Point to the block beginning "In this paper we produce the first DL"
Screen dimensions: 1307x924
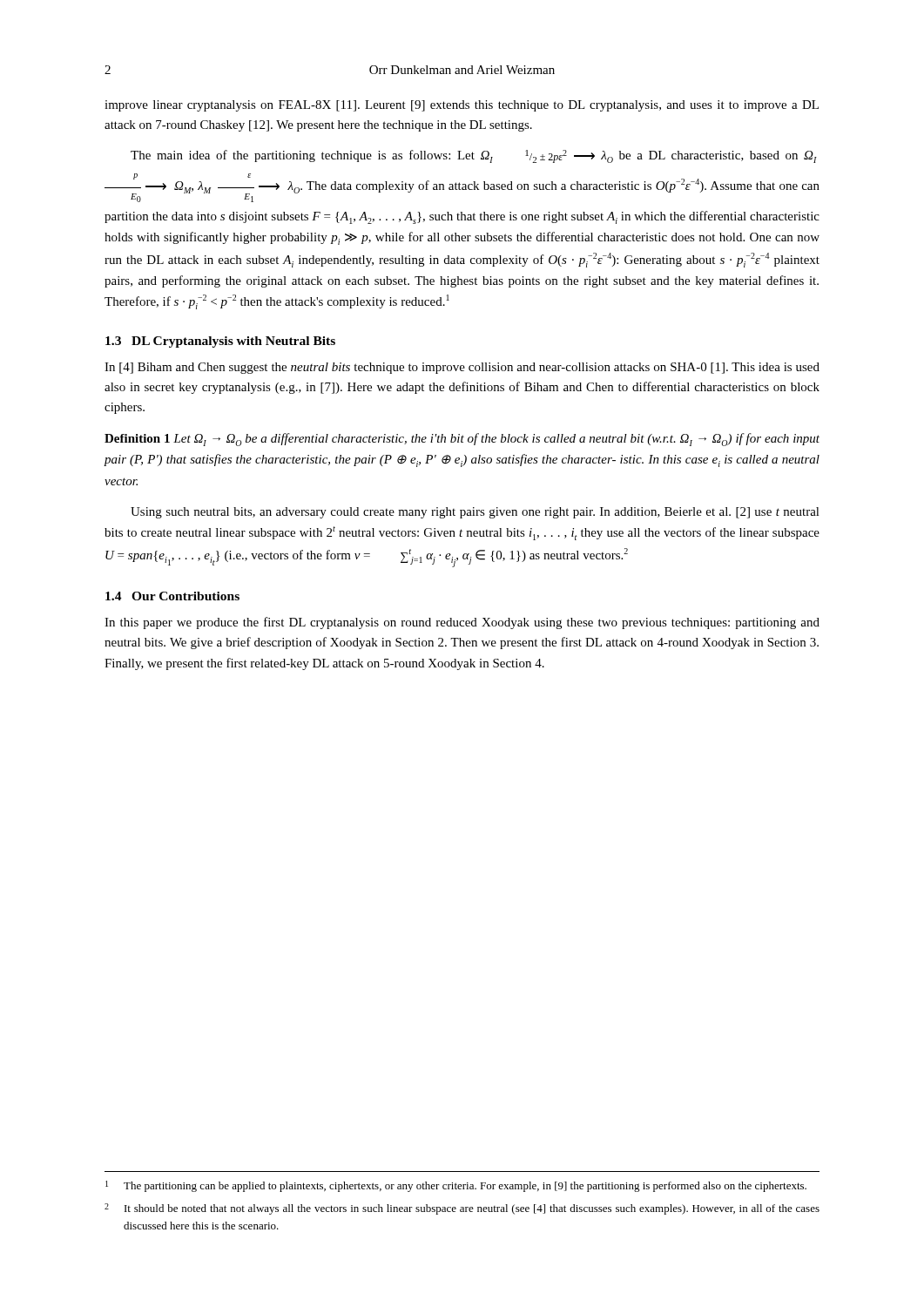pos(462,643)
